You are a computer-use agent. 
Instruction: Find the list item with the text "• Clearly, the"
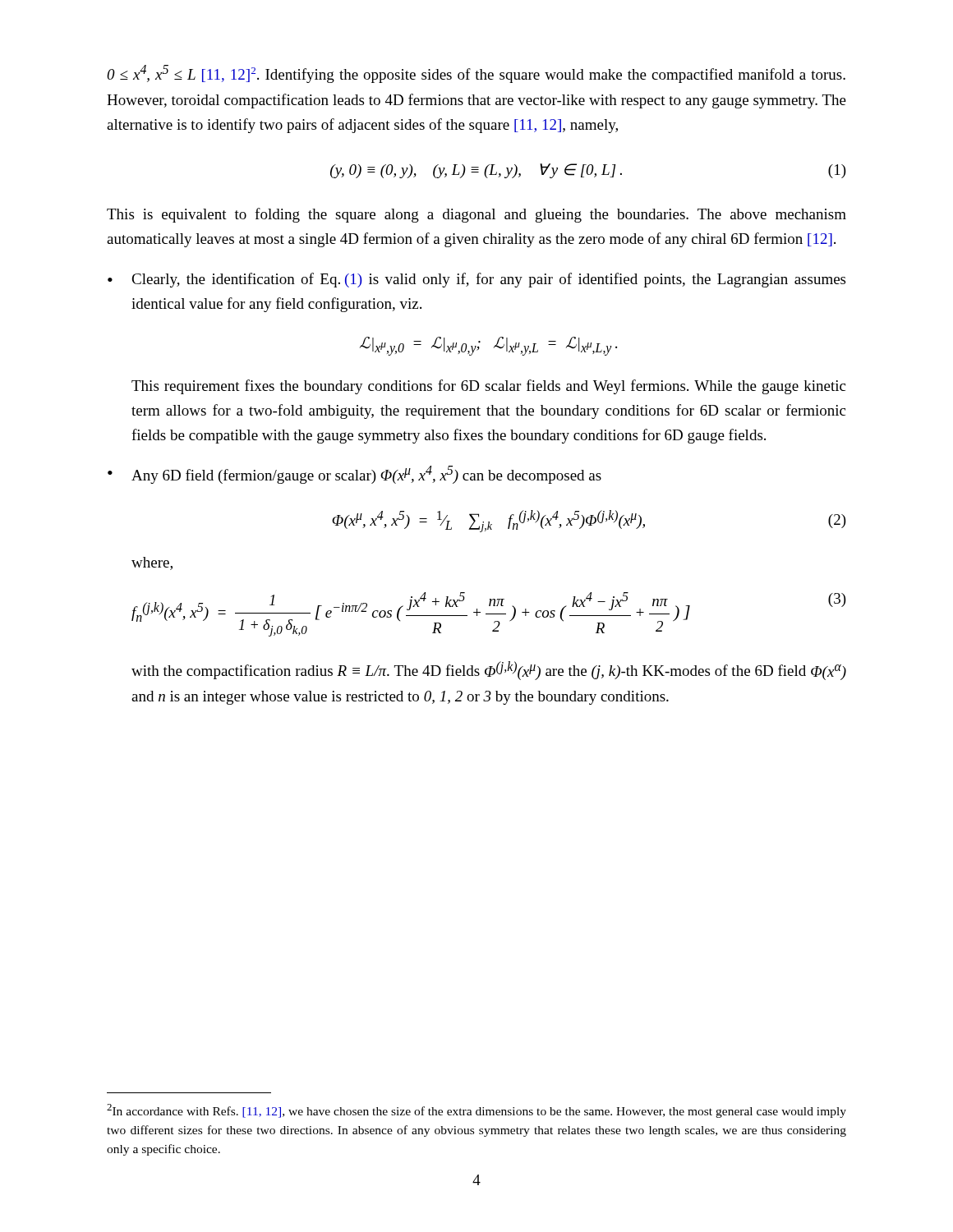(x=476, y=357)
